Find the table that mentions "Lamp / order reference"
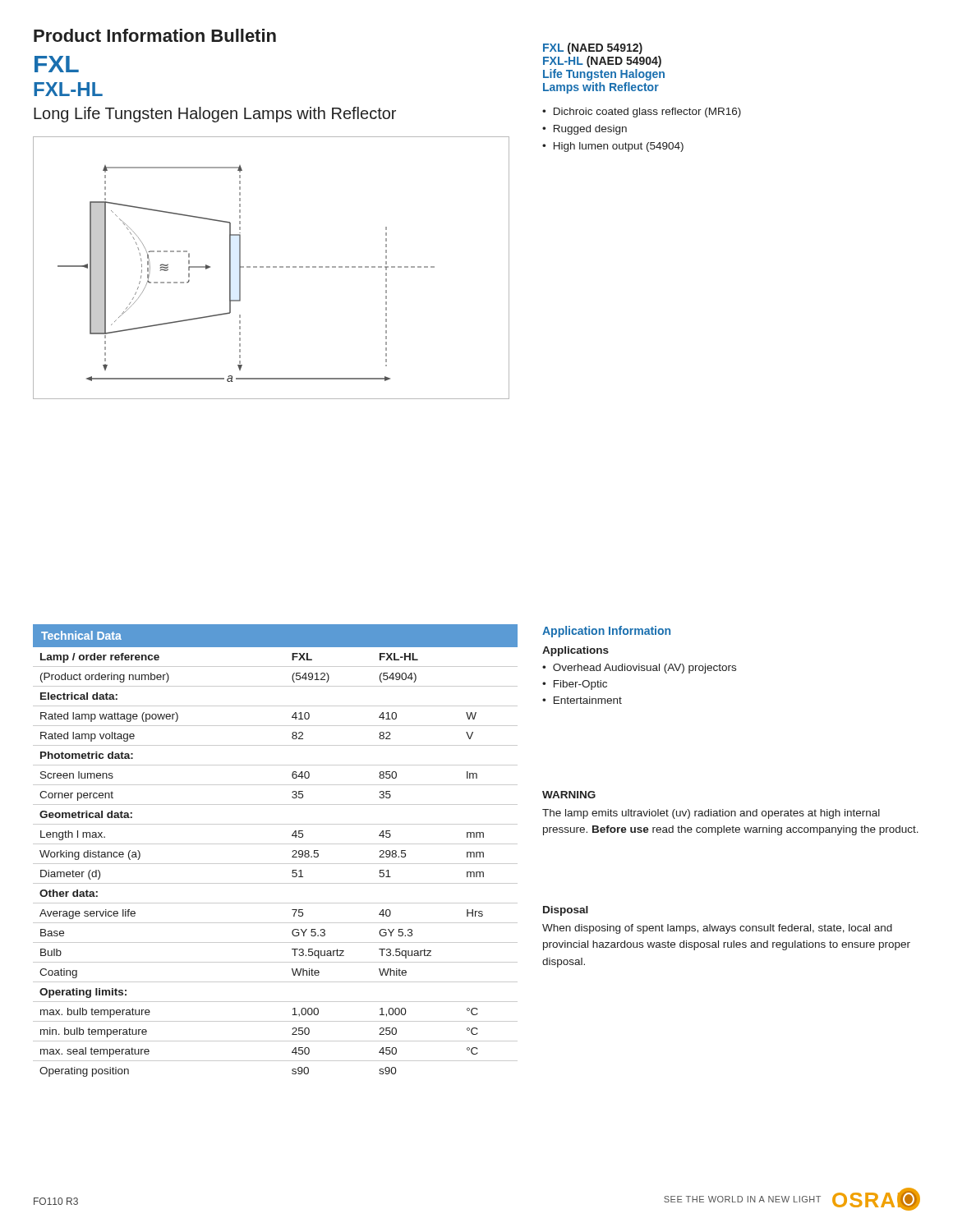953x1232 pixels. 275,852
